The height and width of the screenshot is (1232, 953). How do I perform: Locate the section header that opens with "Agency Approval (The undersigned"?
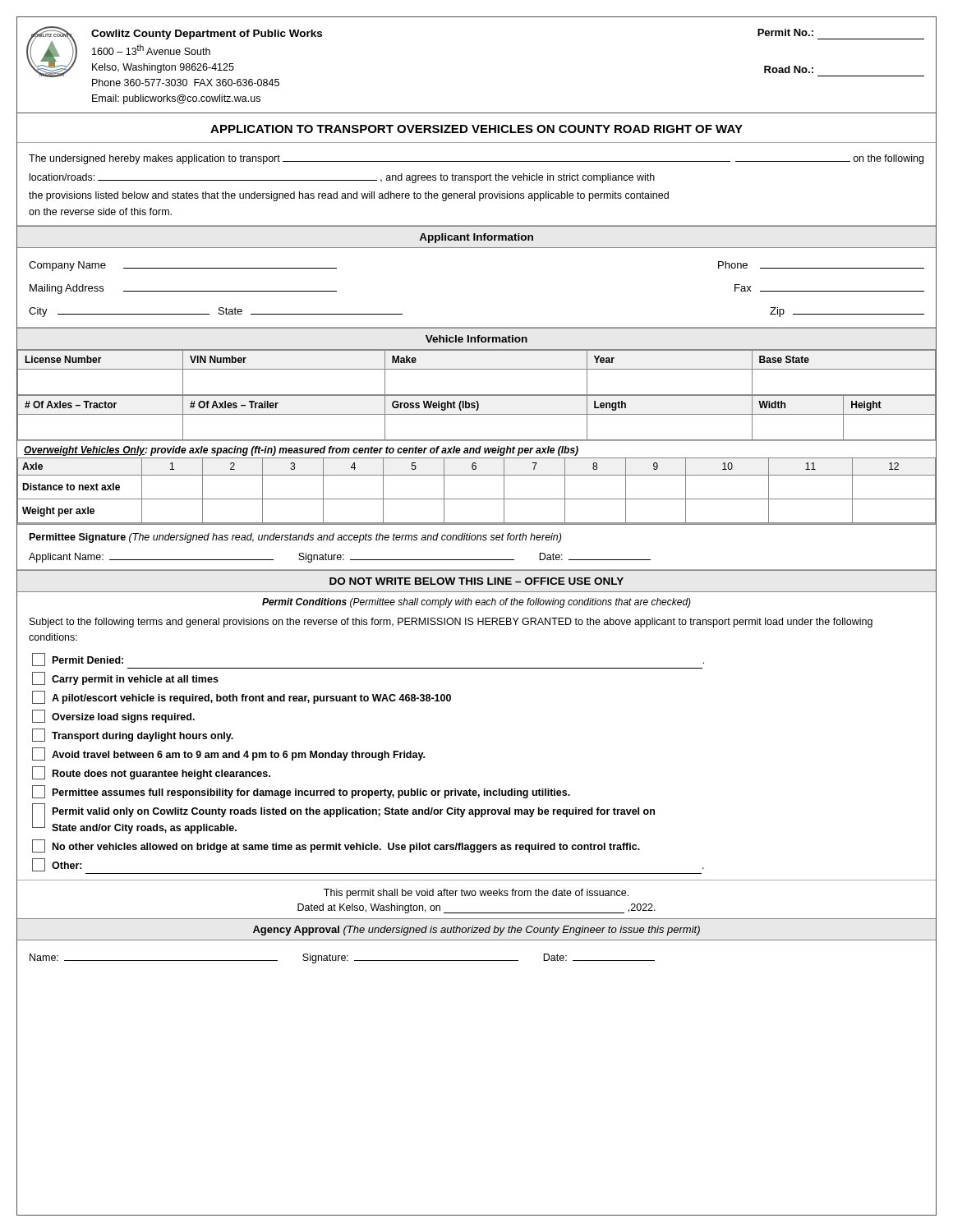(476, 929)
